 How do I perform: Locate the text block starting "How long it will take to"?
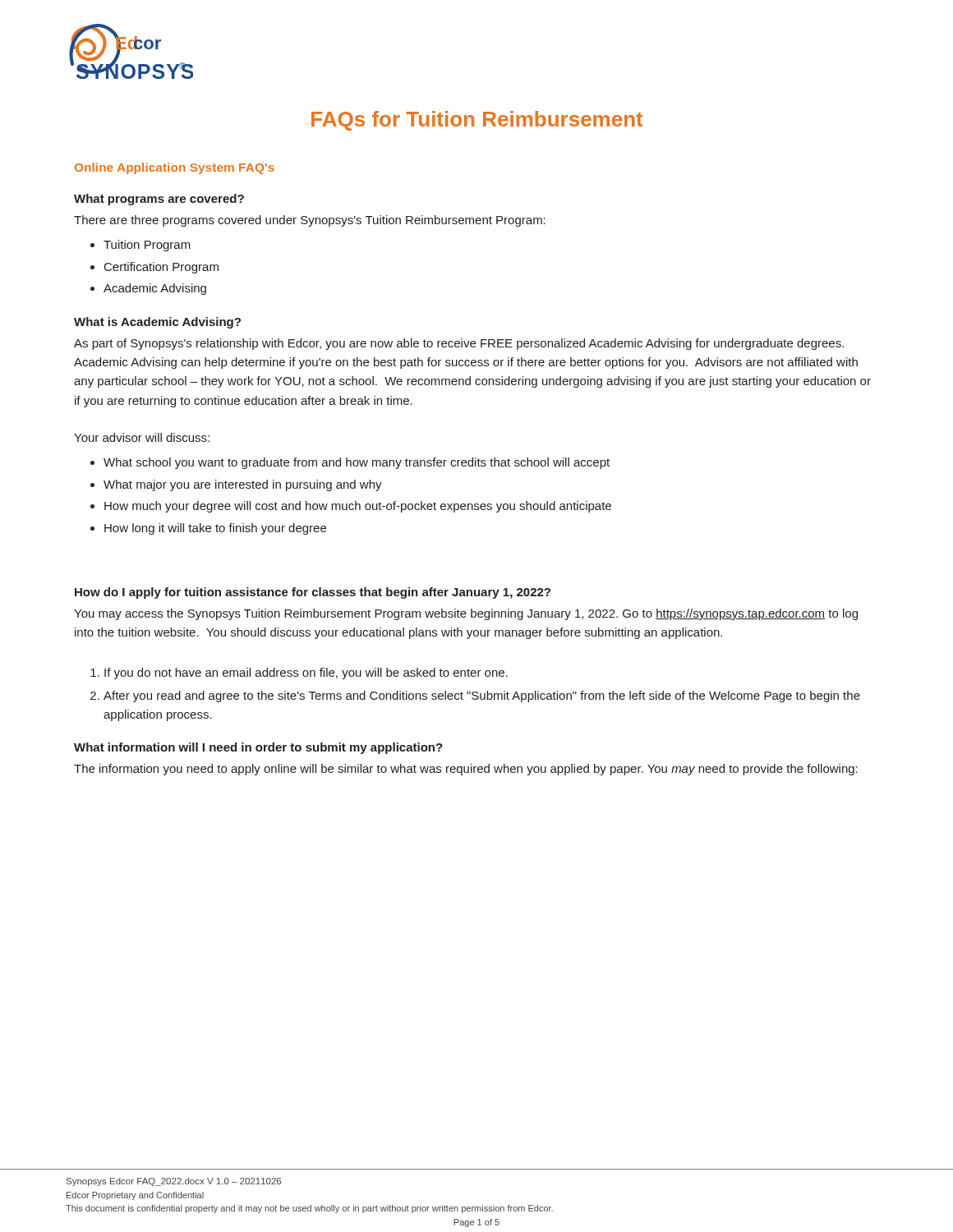(x=215, y=527)
